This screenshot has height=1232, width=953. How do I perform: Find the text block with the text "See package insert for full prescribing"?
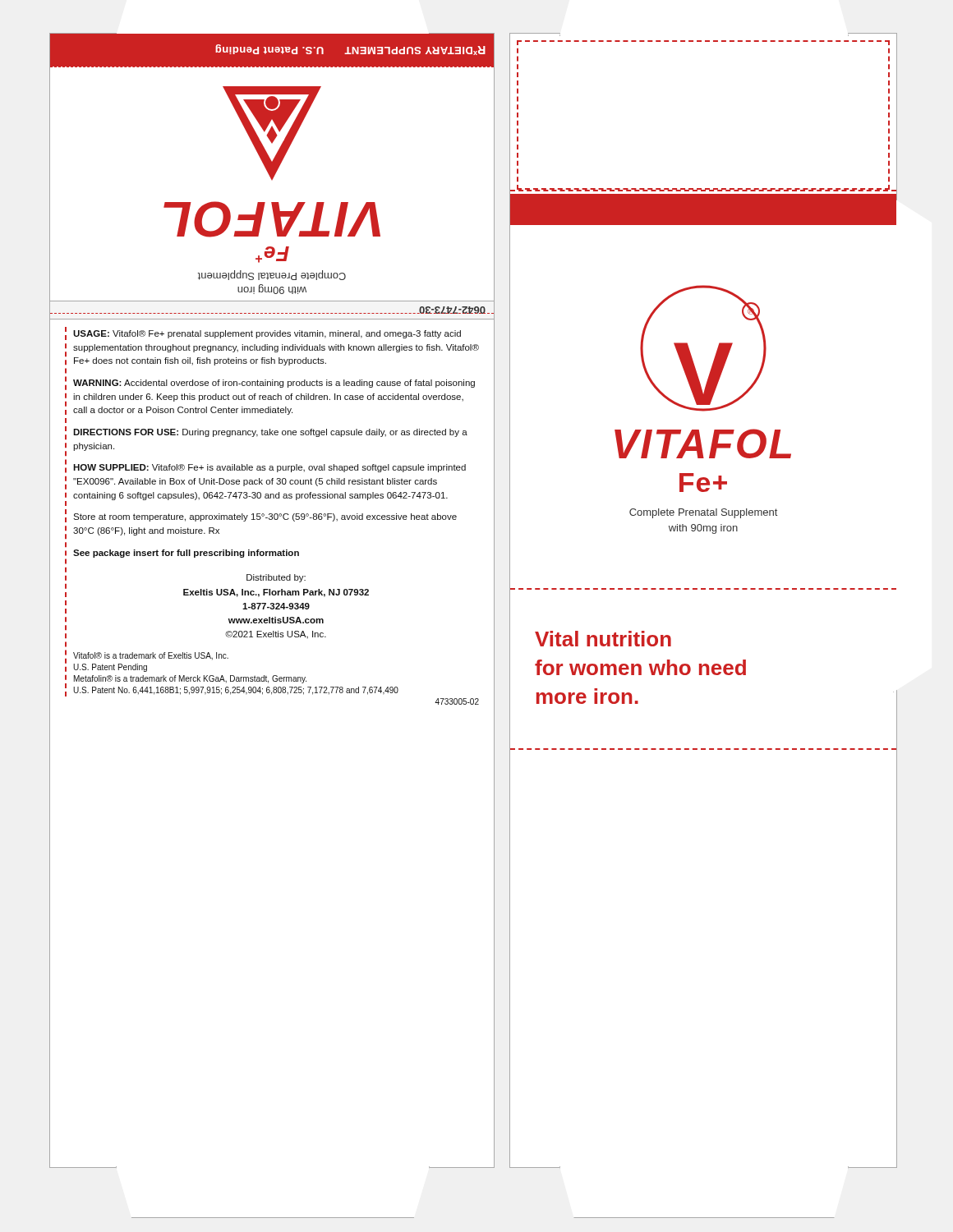click(x=186, y=553)
